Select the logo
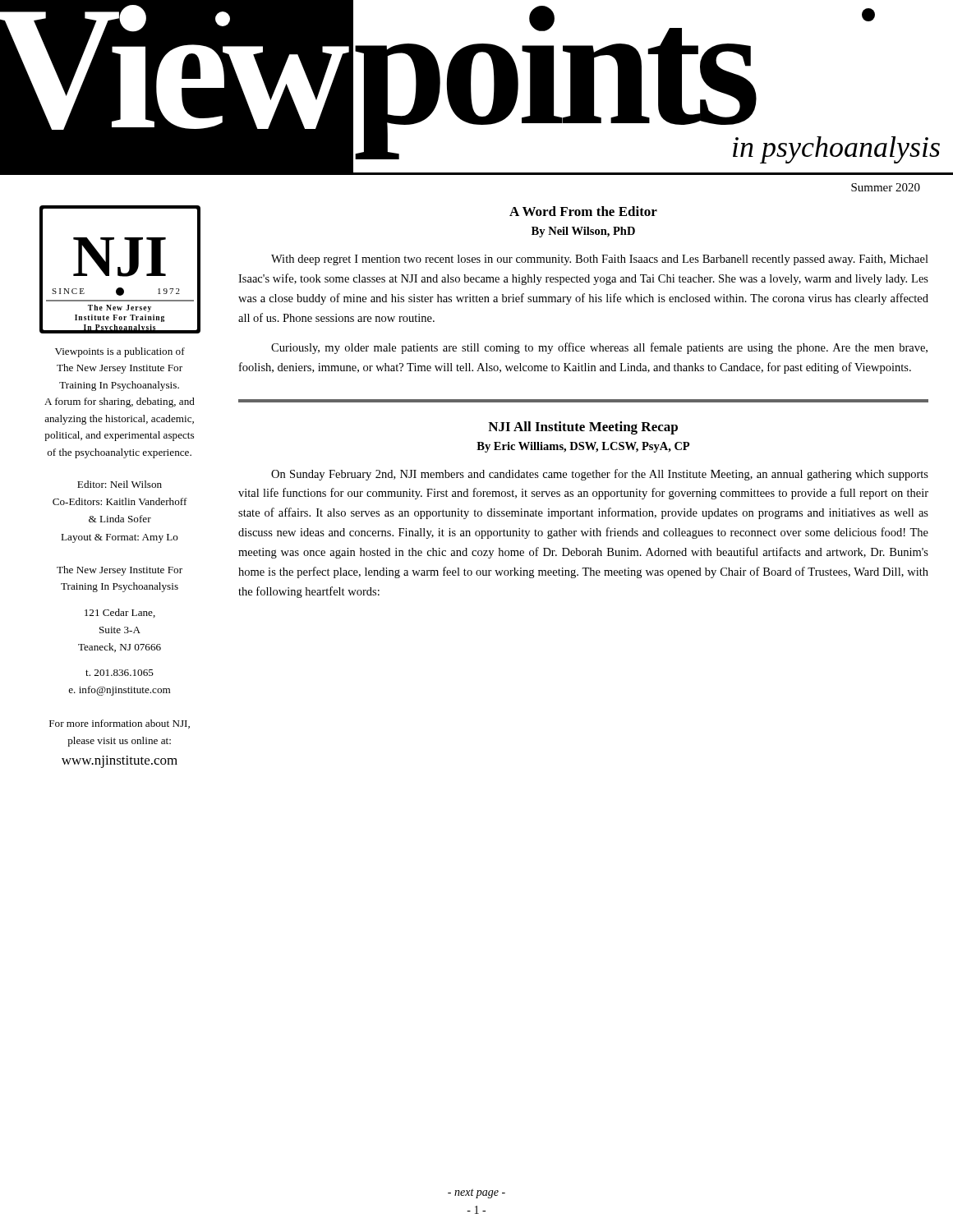 (120, 269)
